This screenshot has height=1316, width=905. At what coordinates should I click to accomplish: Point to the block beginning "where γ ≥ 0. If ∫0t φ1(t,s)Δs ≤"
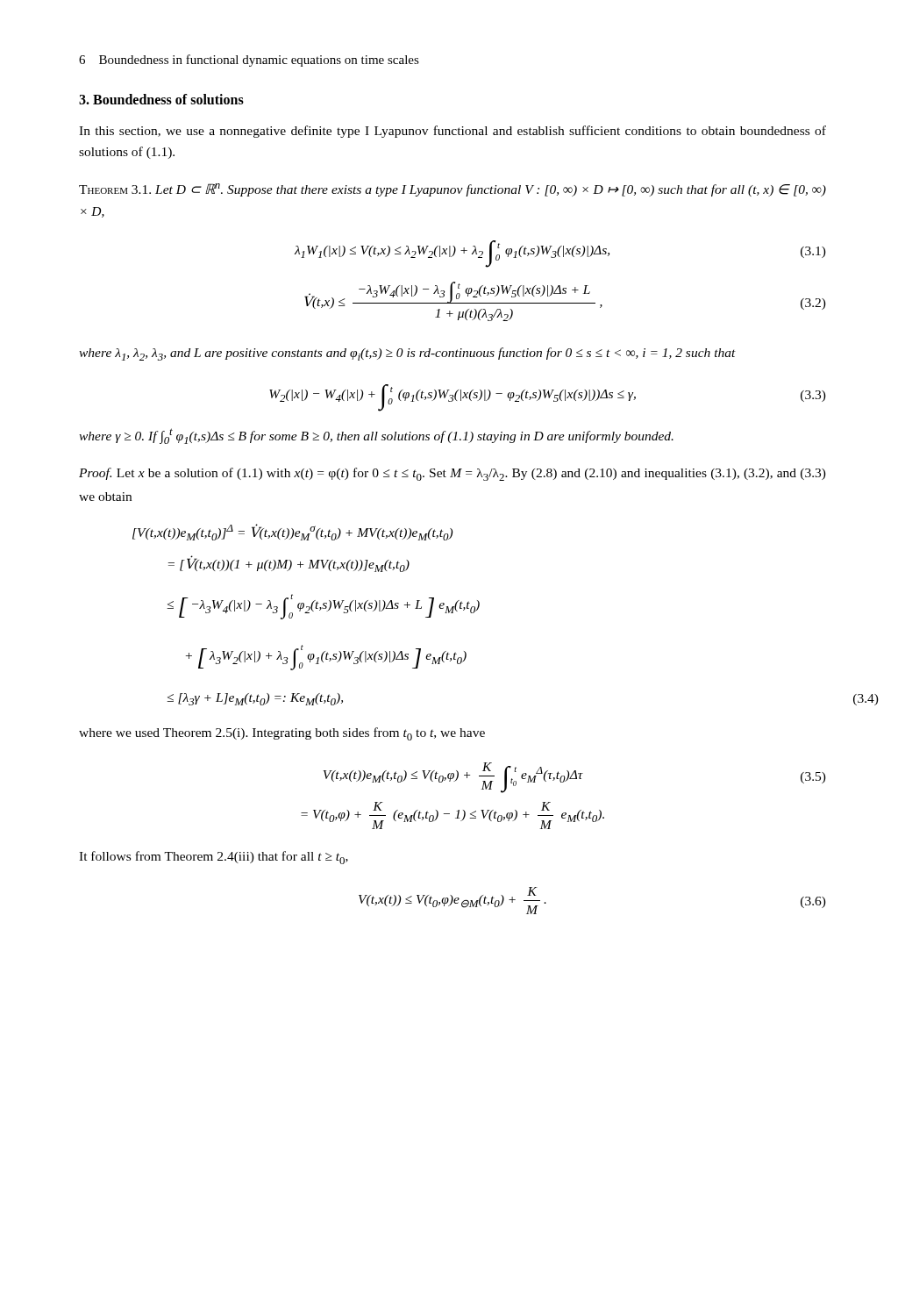tap(377, 435)
